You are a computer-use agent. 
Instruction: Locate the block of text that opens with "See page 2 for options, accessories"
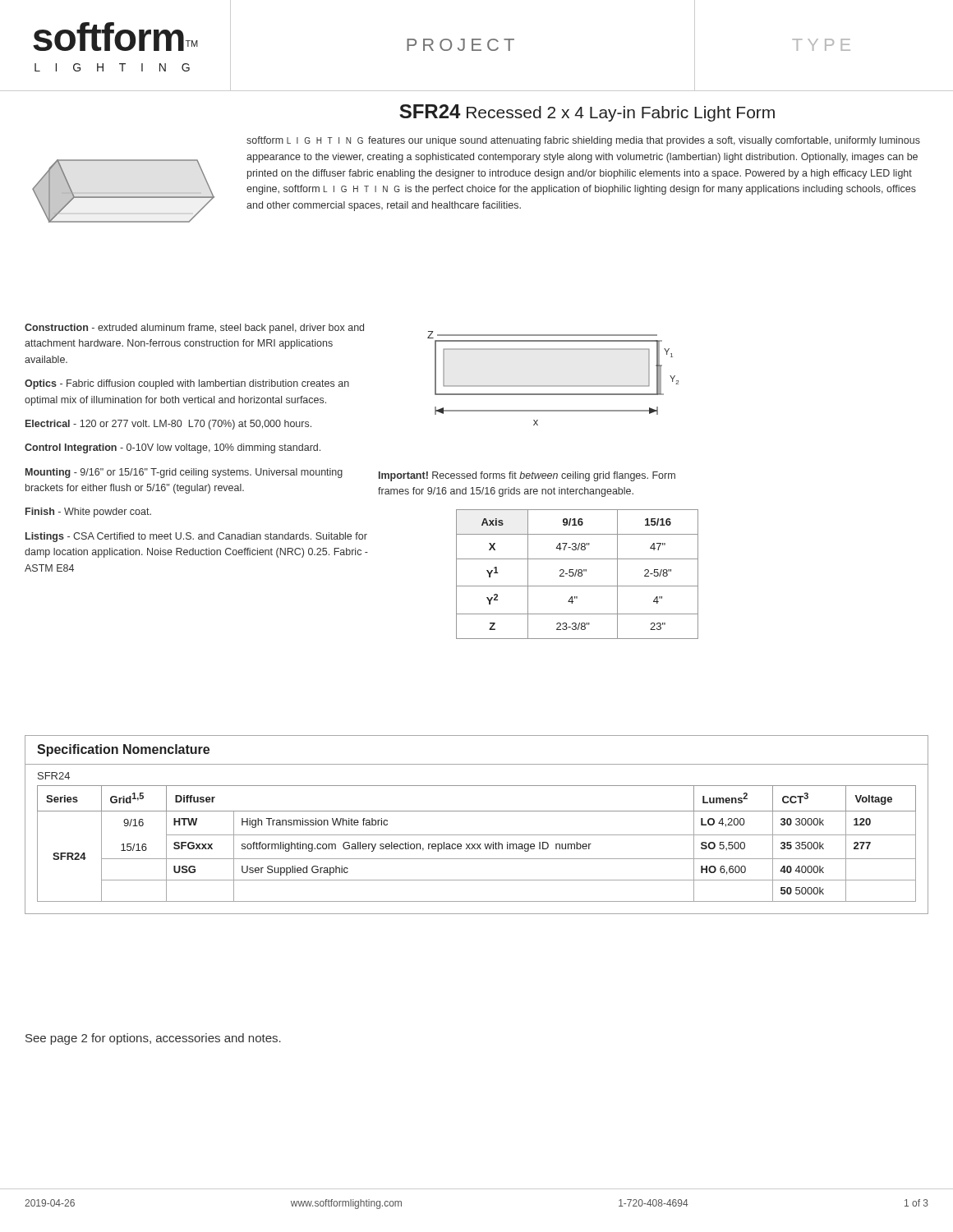pyautogui.click(x=153, y=1038)
